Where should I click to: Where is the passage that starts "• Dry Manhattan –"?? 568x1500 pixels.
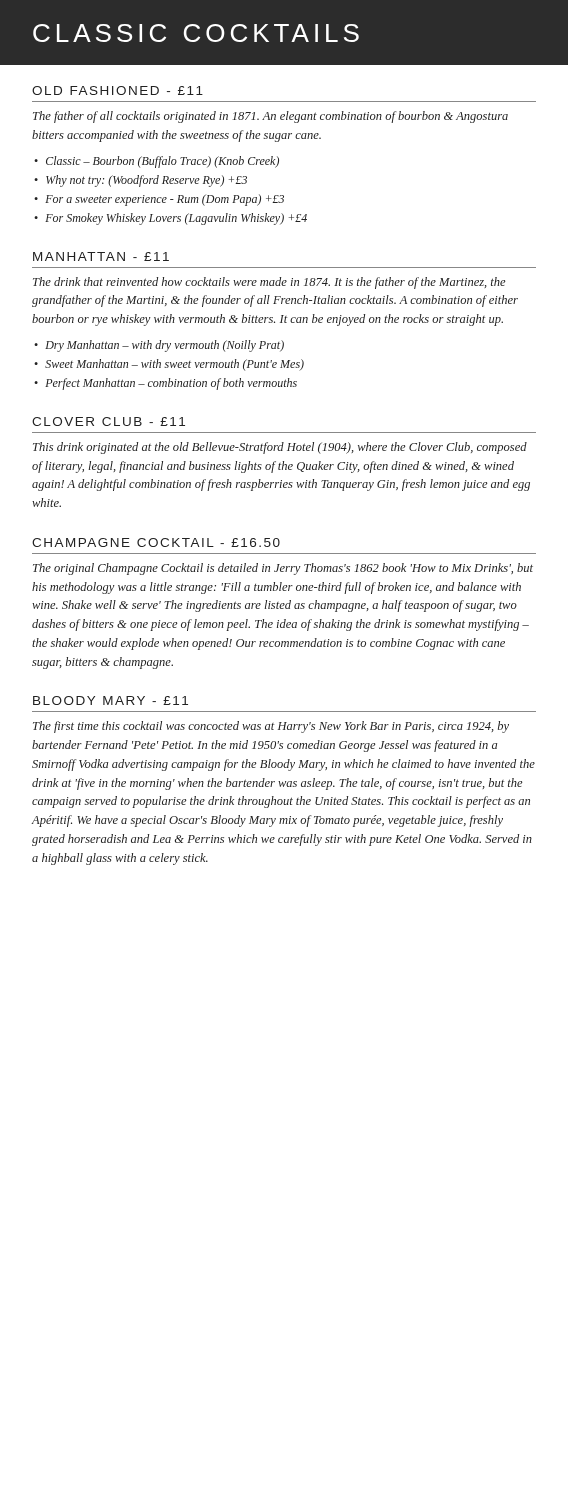(x=284, y=345)
